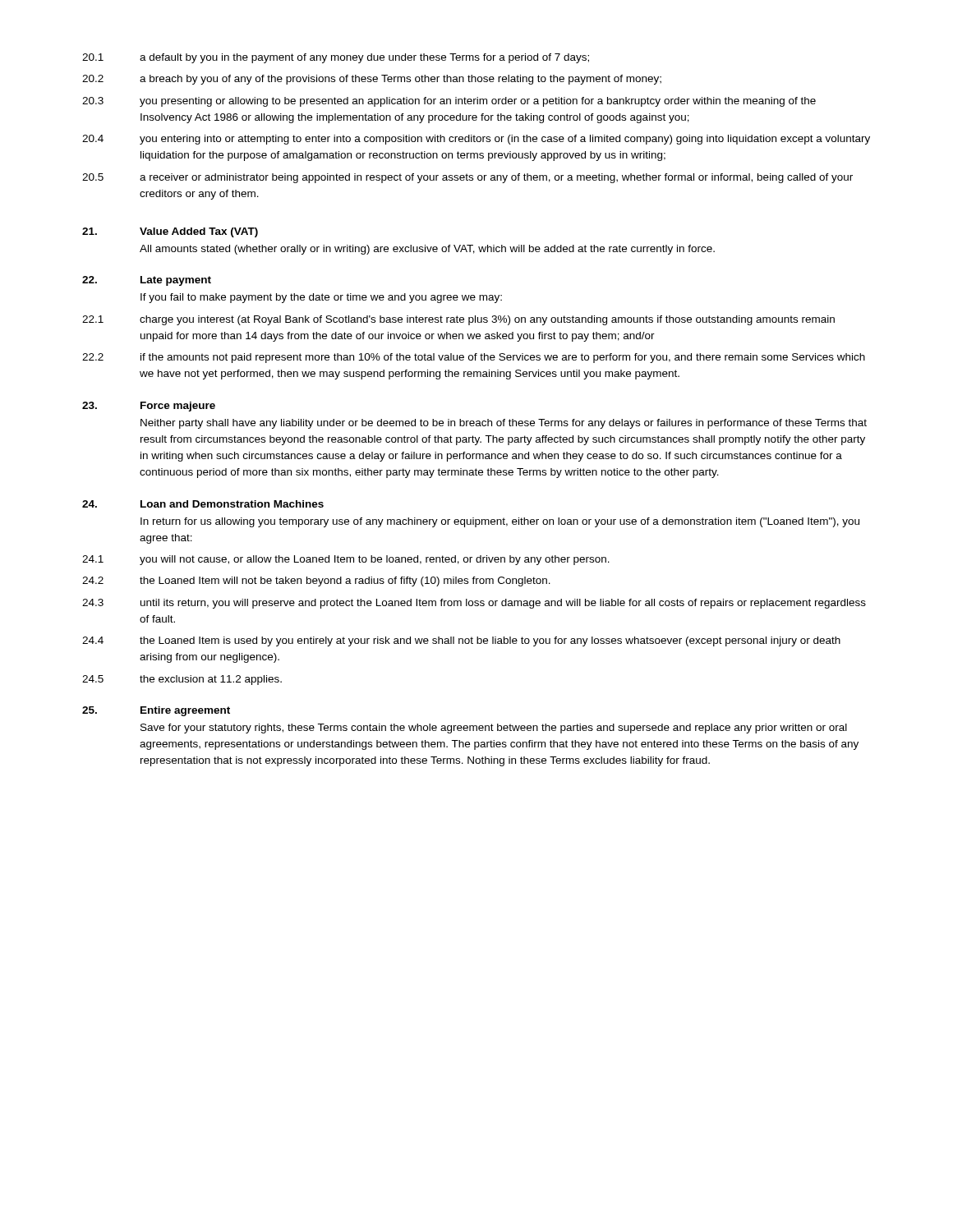
Task: Select the list item that says "22.2 if the amounts"
Action: (x=476, y=366)
